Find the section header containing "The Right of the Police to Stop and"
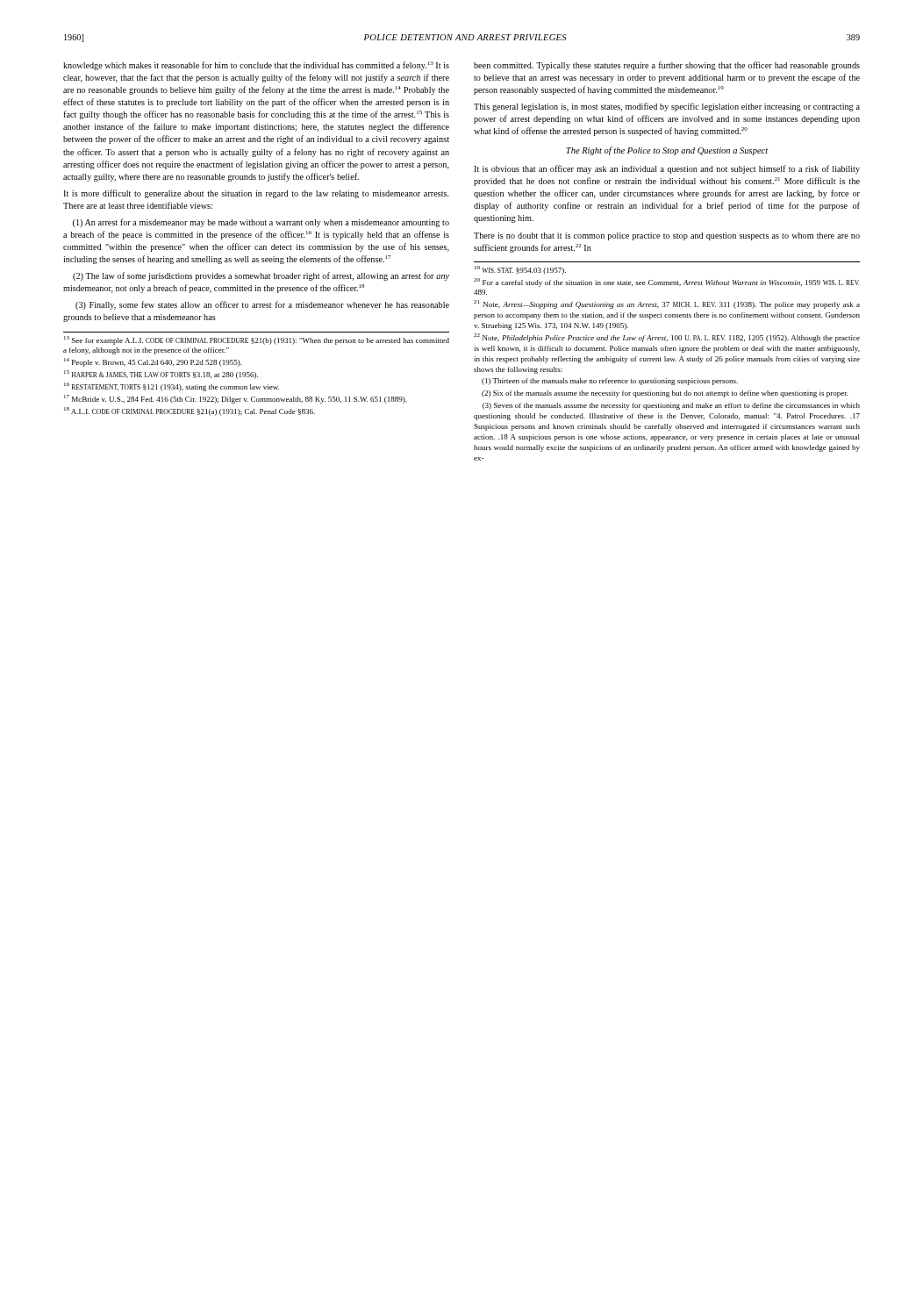This screenshot has width=923, height=1316. click(x=667, y=152)
